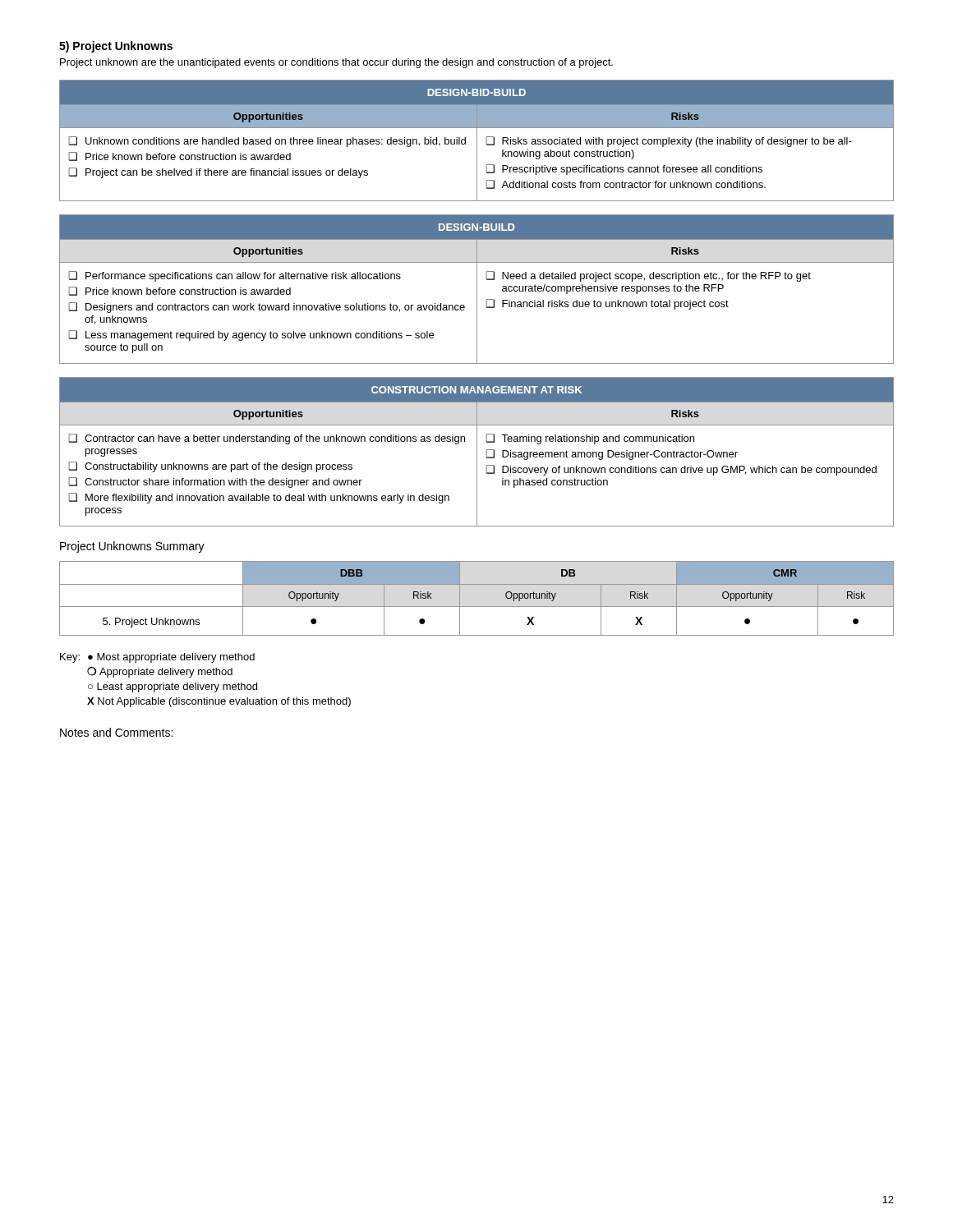Click on the text starting "Notes and Comments:"
953x1232 pixels.
click(116, 733)
